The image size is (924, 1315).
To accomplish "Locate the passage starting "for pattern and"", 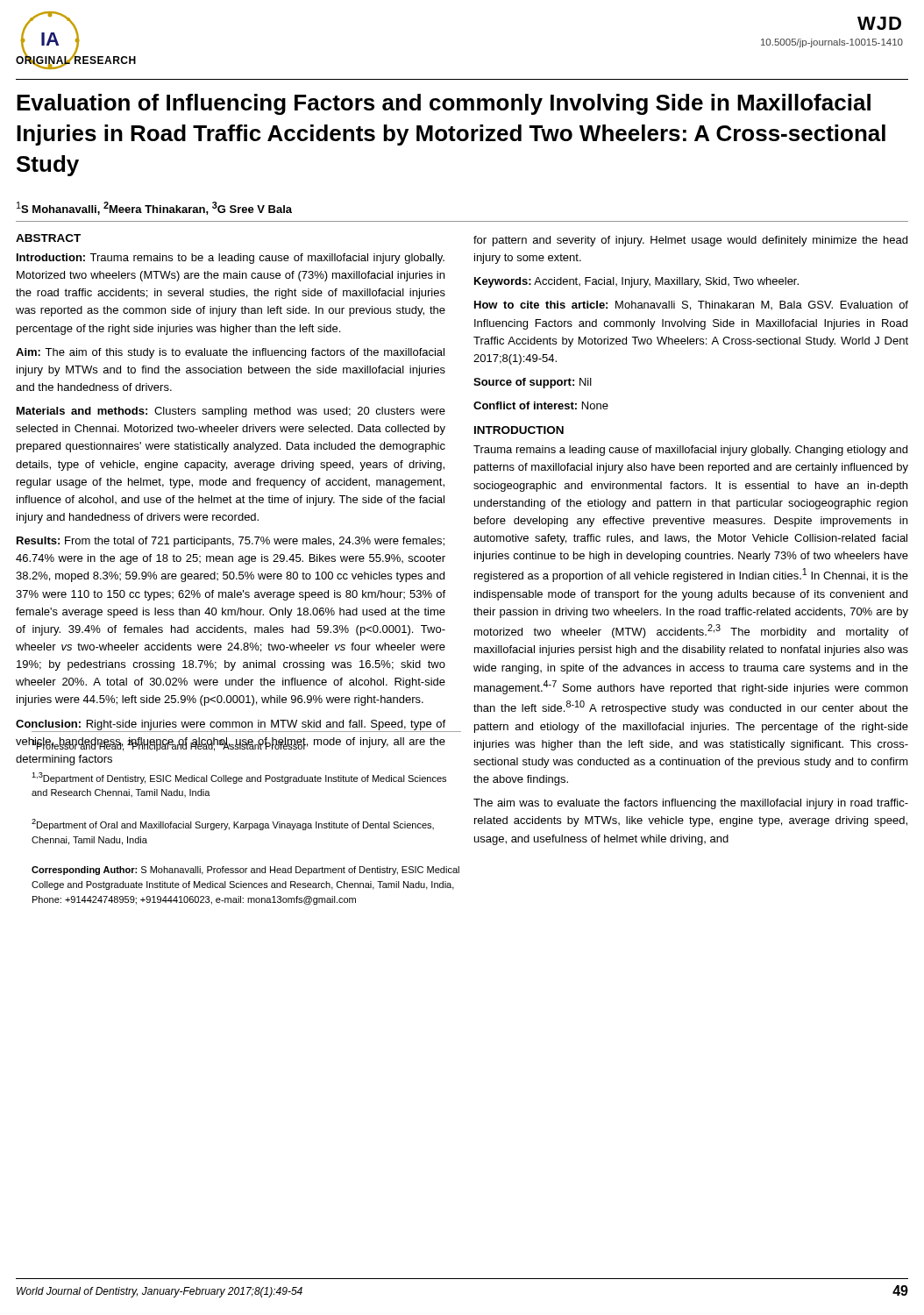I will click(691, 249).
